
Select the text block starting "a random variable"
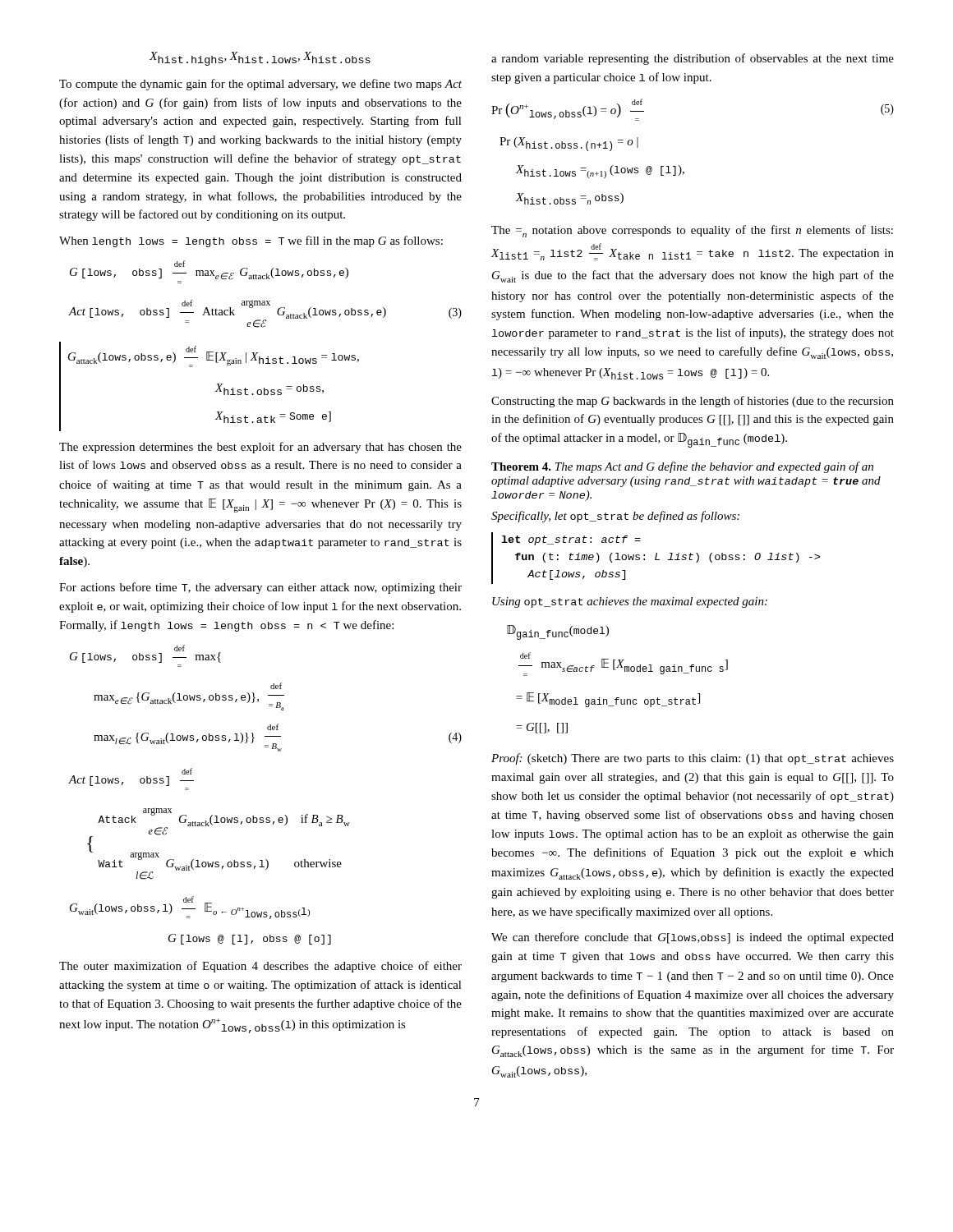(x=693, y=68)
